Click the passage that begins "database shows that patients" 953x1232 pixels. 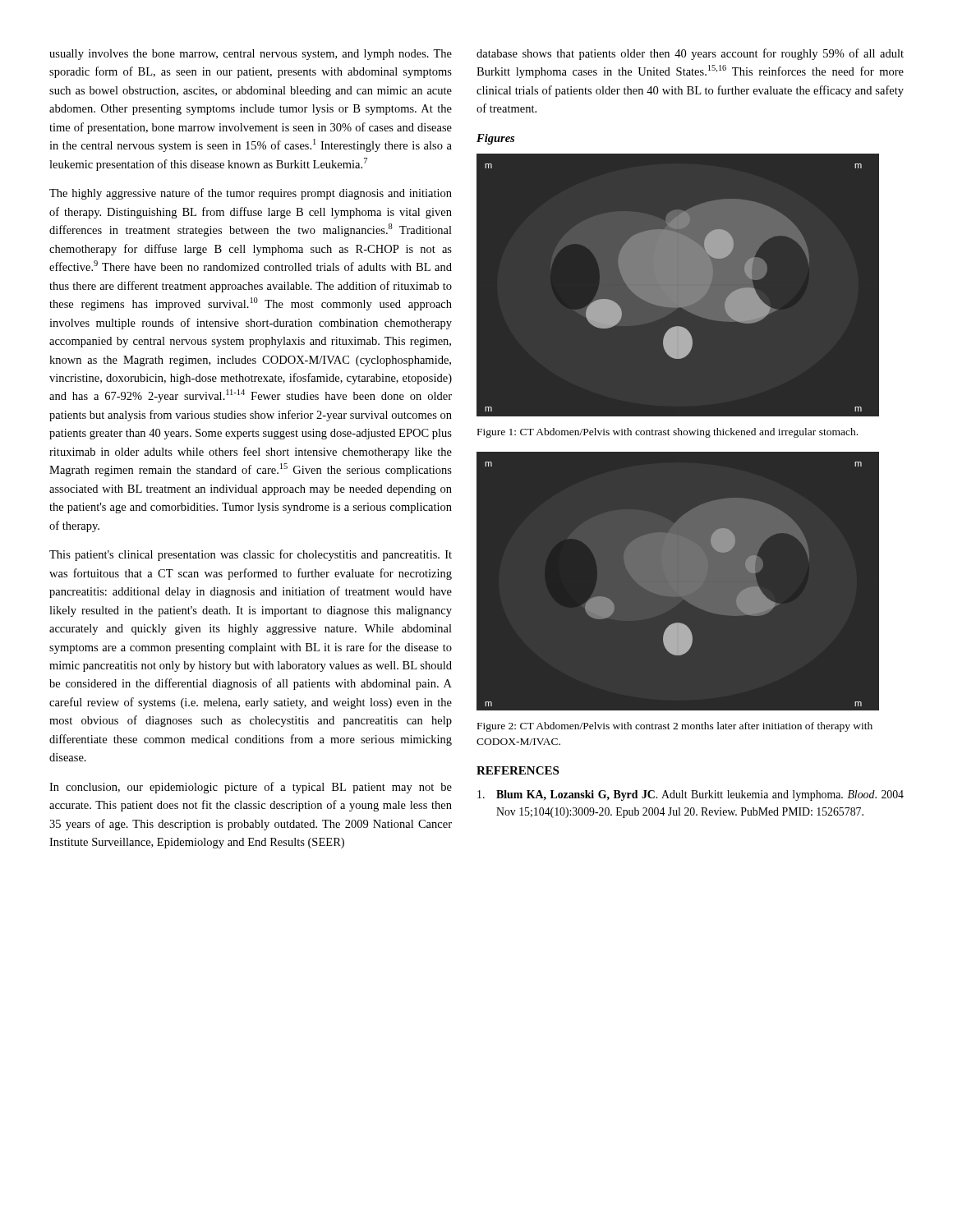(690, 81)
